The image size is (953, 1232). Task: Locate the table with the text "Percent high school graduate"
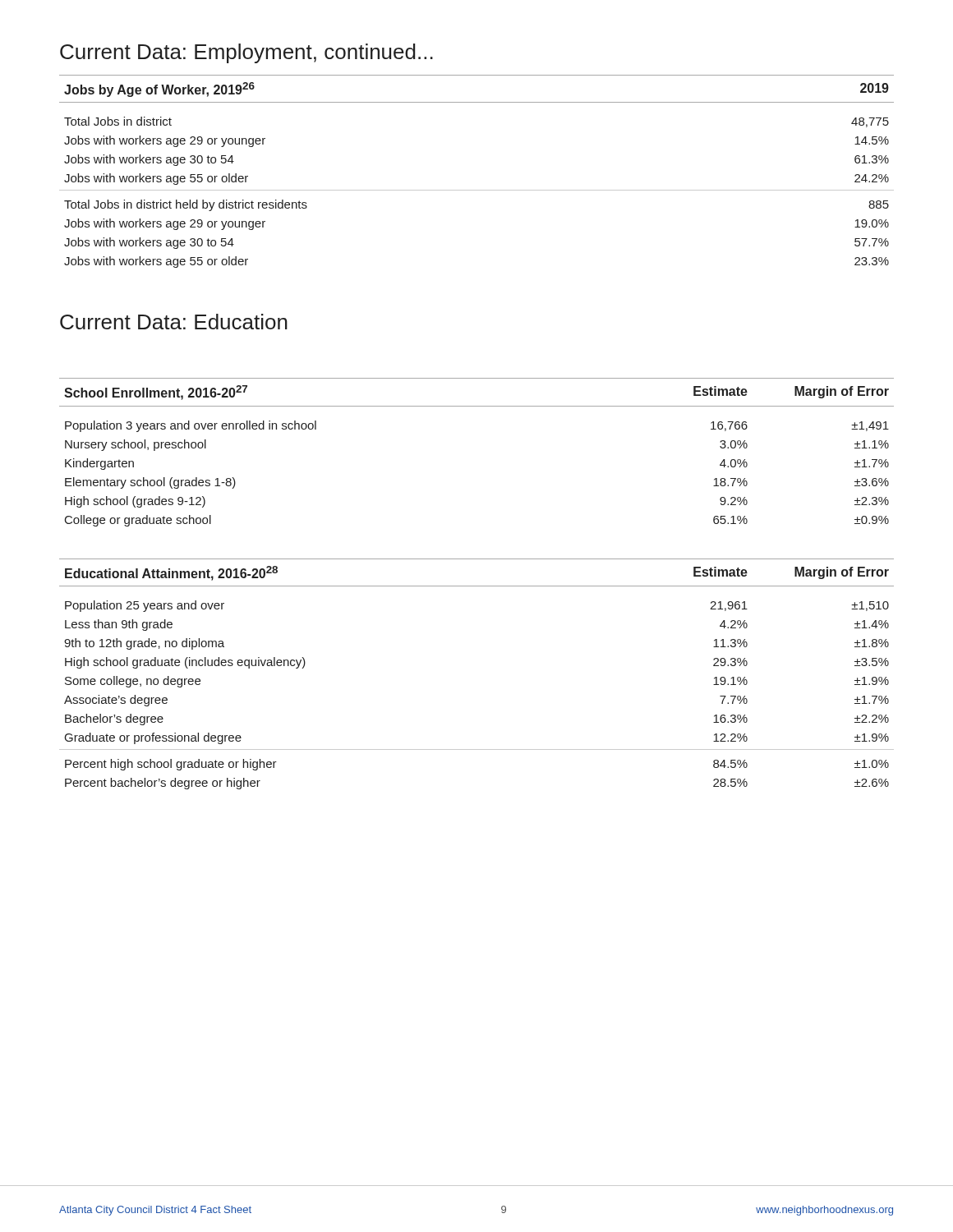tap(476, 675)
